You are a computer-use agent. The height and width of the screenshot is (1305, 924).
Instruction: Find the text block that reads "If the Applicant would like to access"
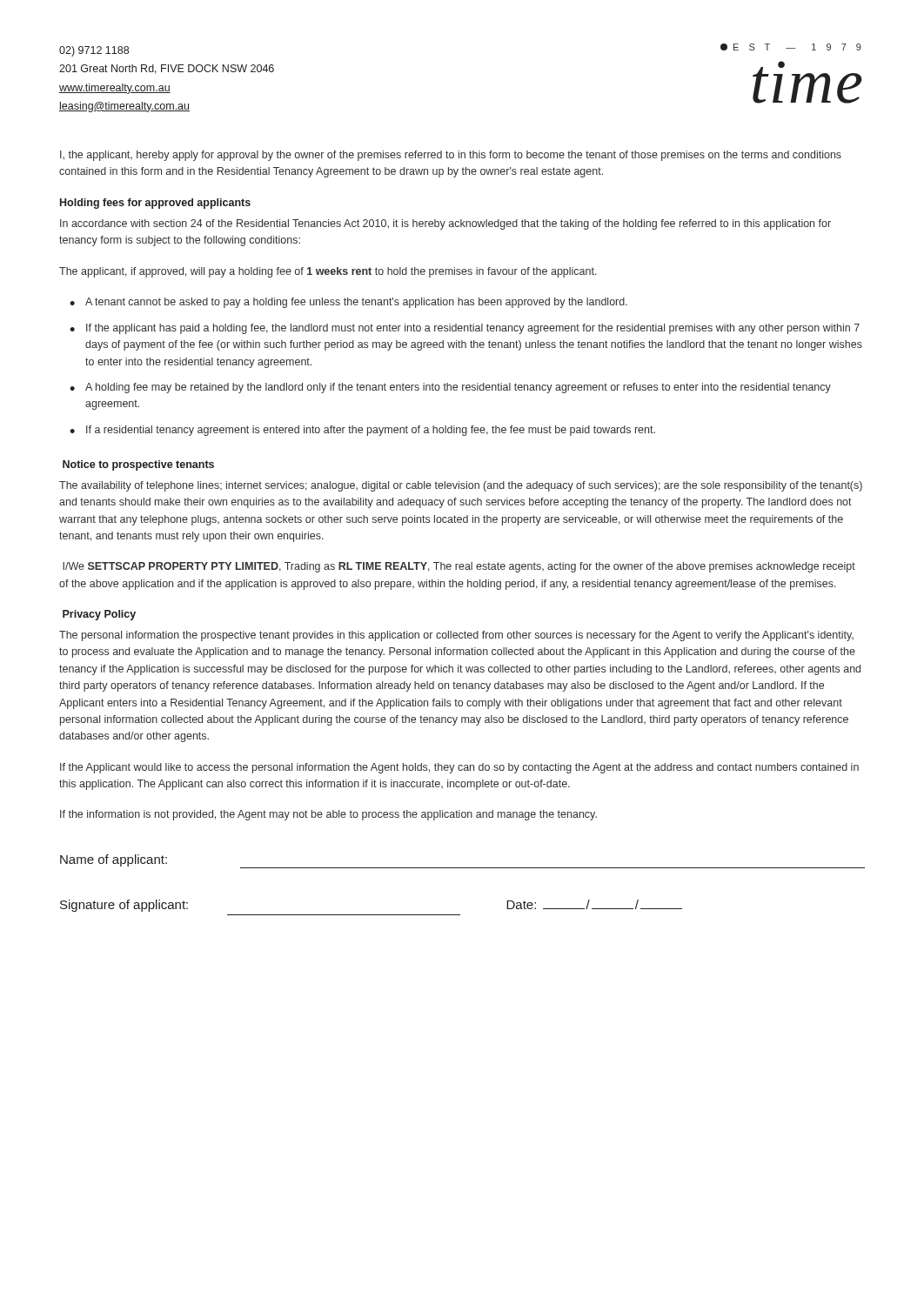[459, 775]
